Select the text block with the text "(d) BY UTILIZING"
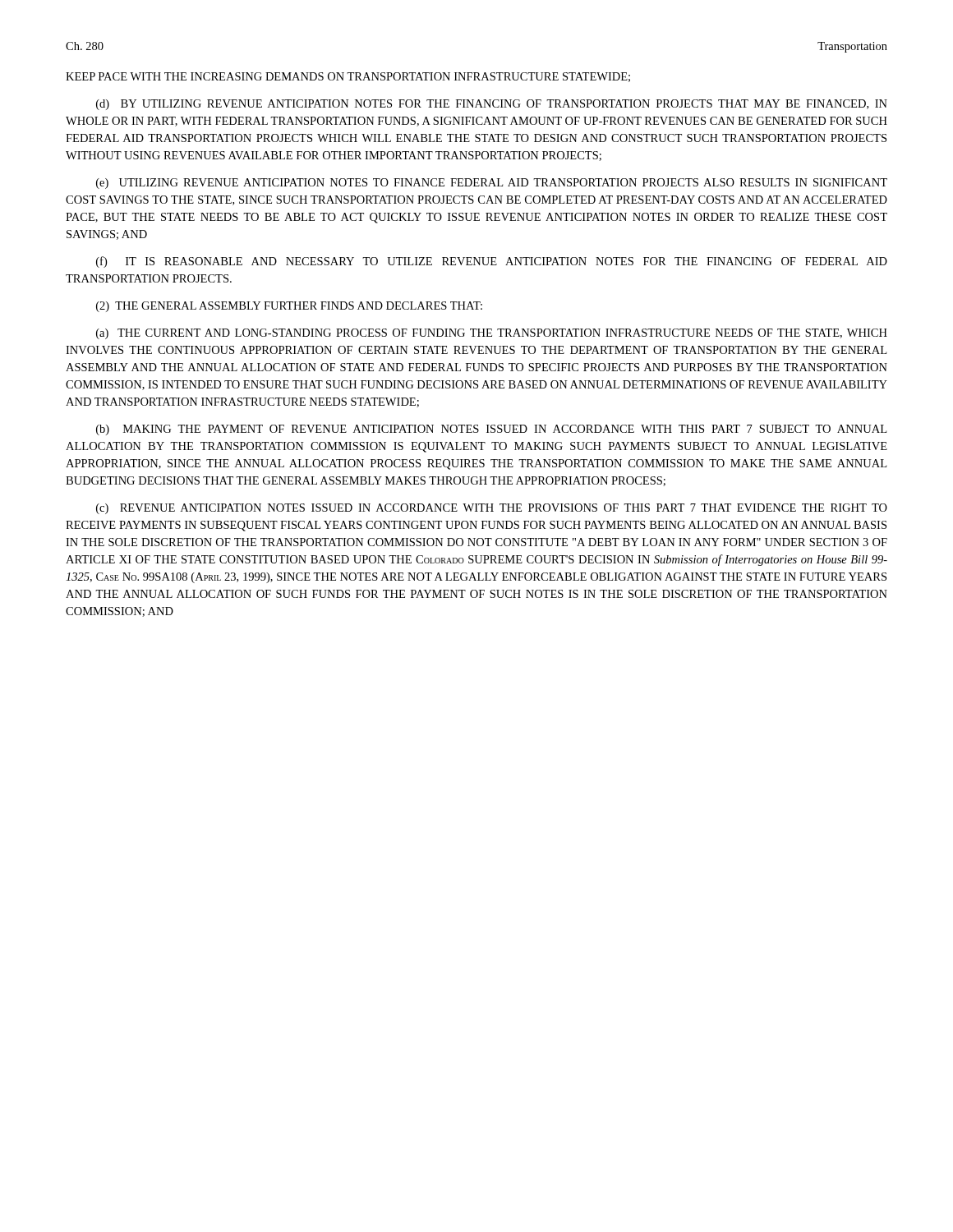 476,130
